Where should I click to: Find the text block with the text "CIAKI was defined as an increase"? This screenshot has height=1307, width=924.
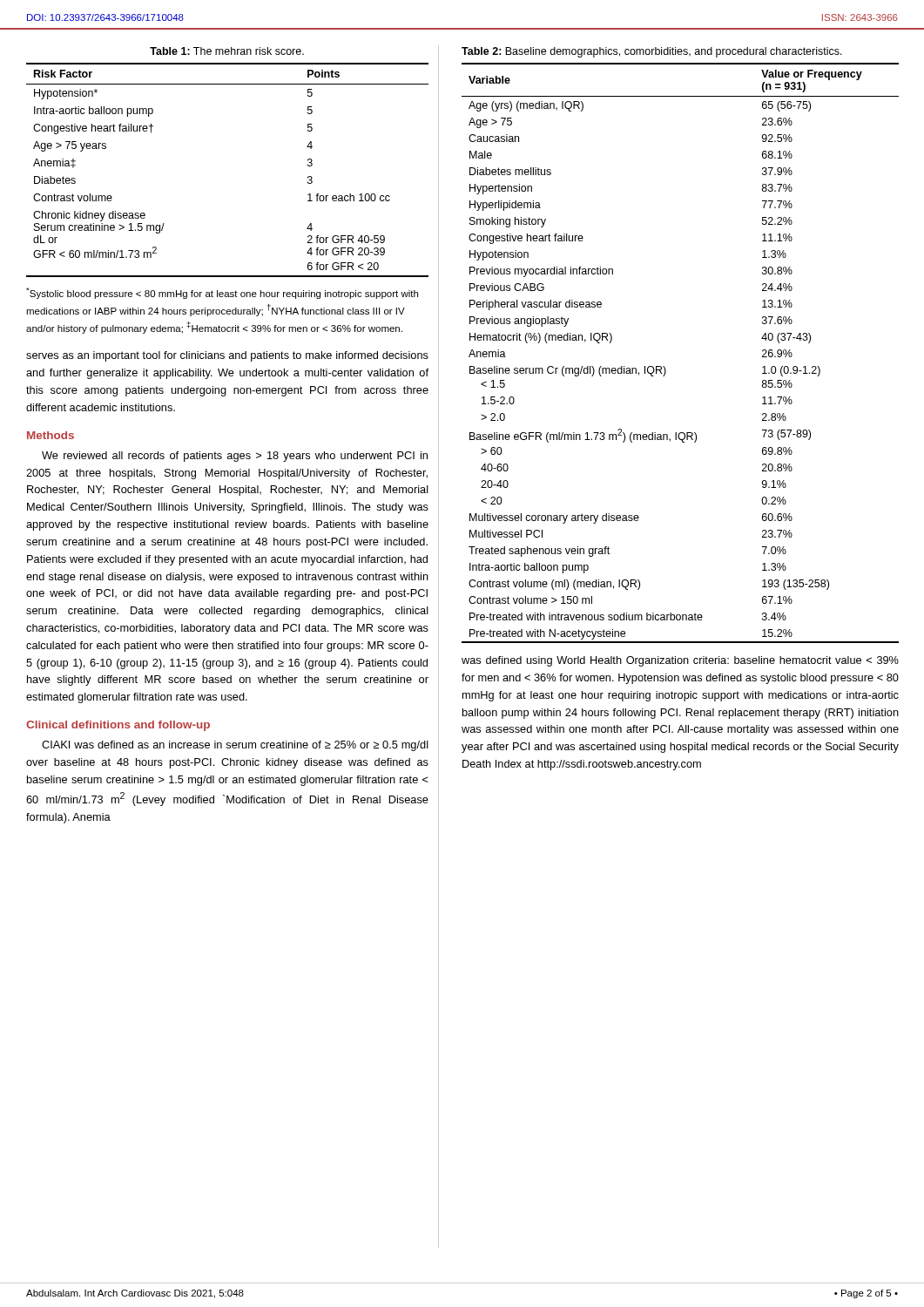[x=227, y=781]
